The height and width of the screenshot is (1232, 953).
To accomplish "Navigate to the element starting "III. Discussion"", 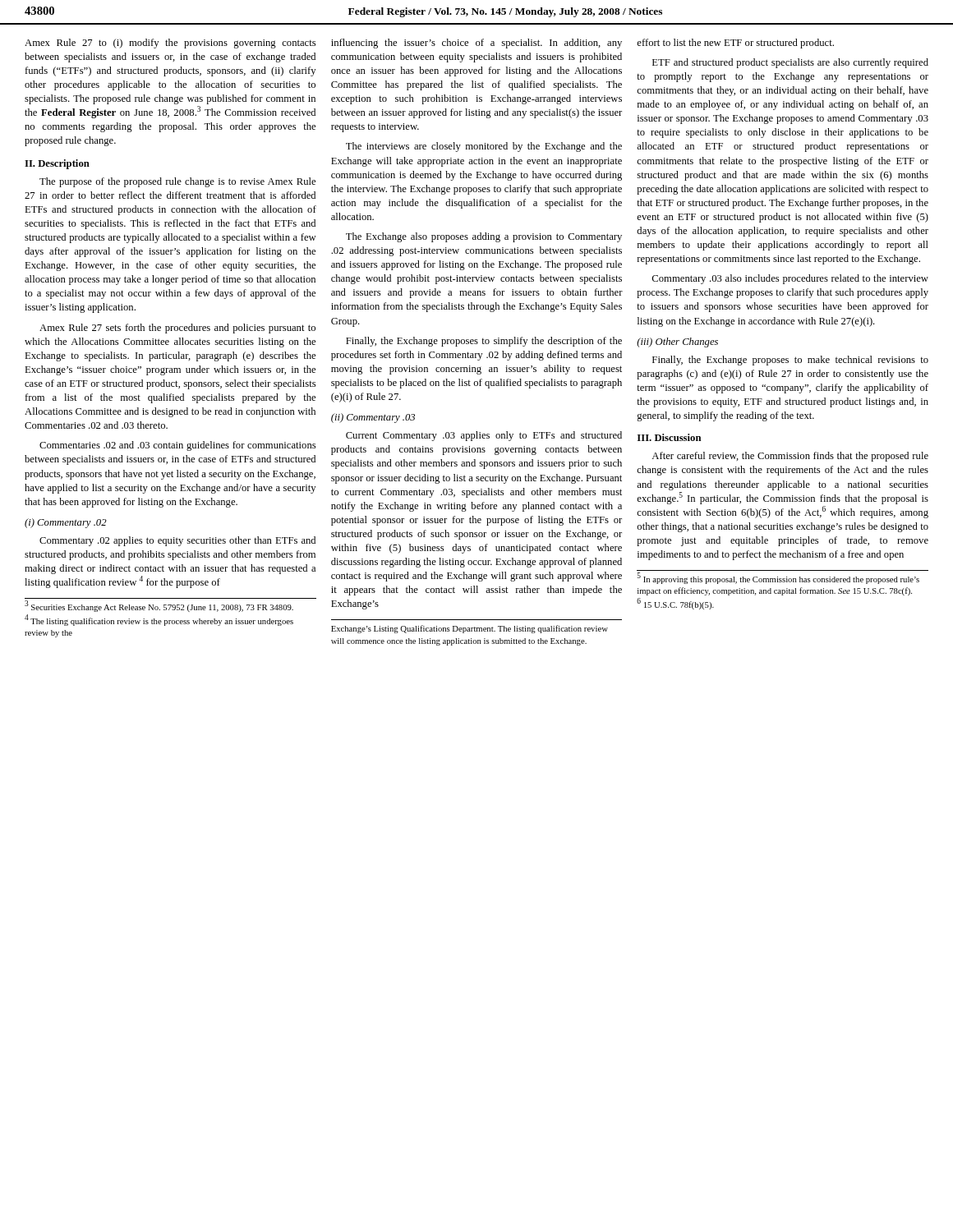I will coord(669,438).
